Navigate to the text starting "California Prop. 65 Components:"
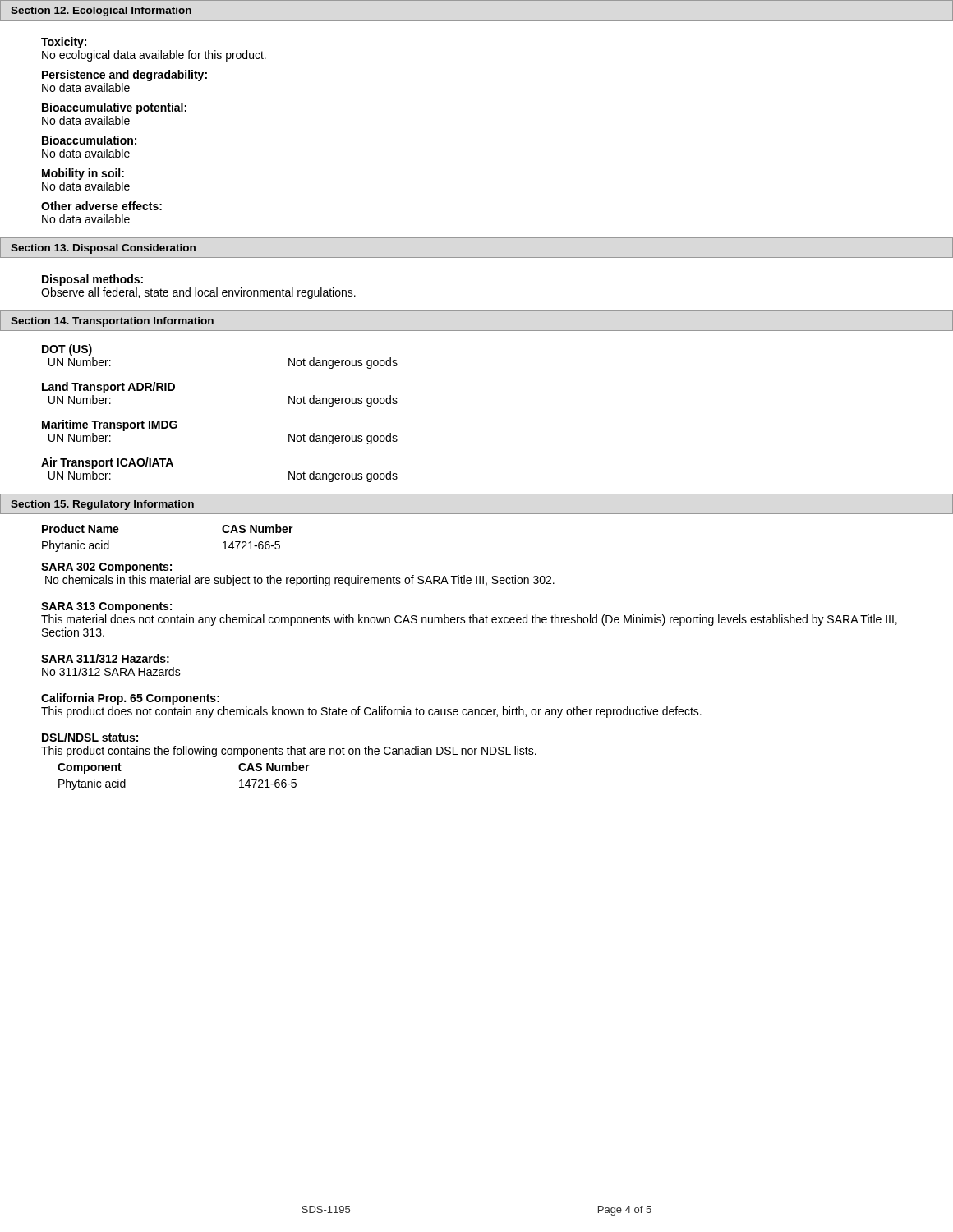This screenshot has width=953, height=1232. coord(372,705)
